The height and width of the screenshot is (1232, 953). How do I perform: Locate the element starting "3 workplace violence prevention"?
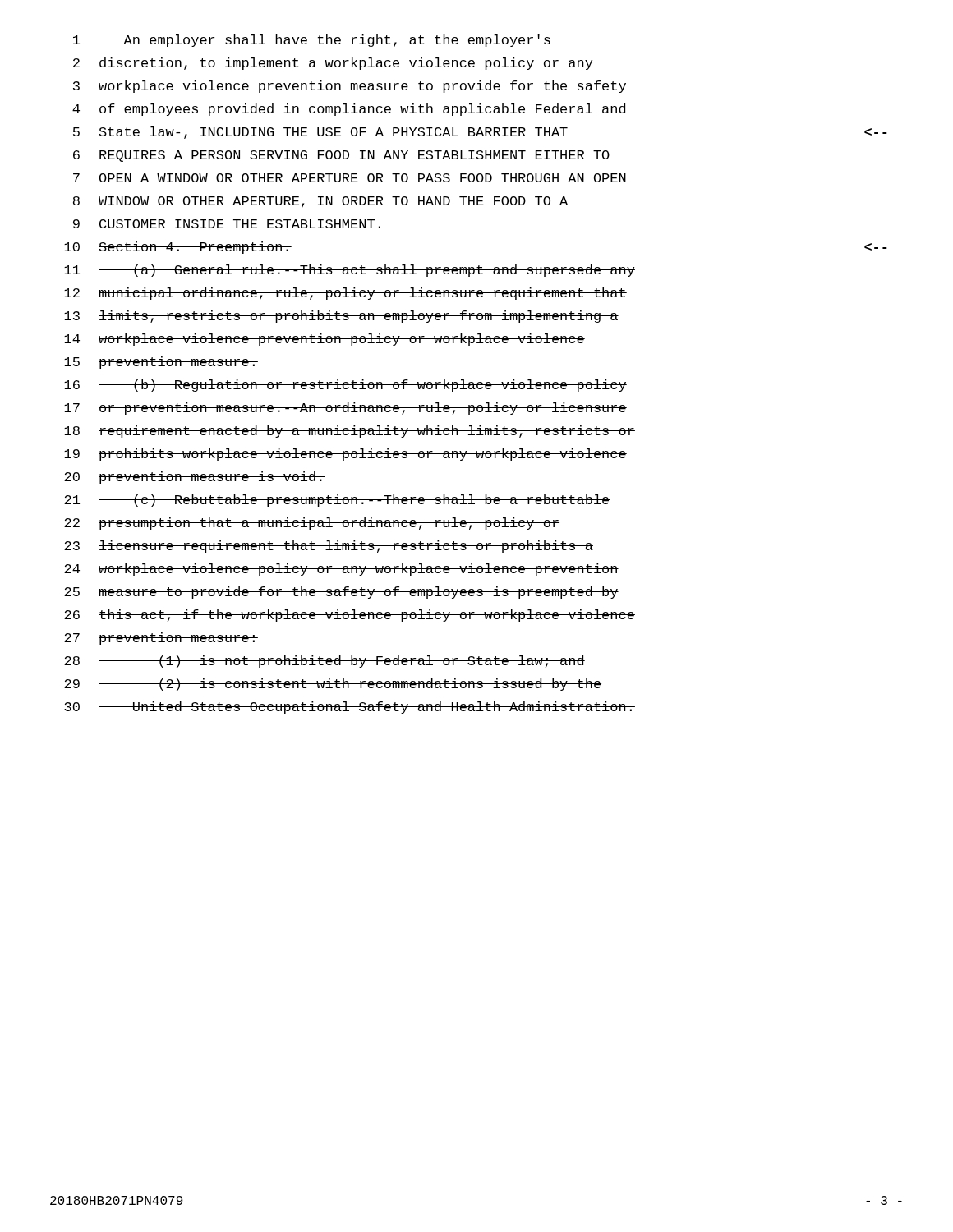coord(338,87)
